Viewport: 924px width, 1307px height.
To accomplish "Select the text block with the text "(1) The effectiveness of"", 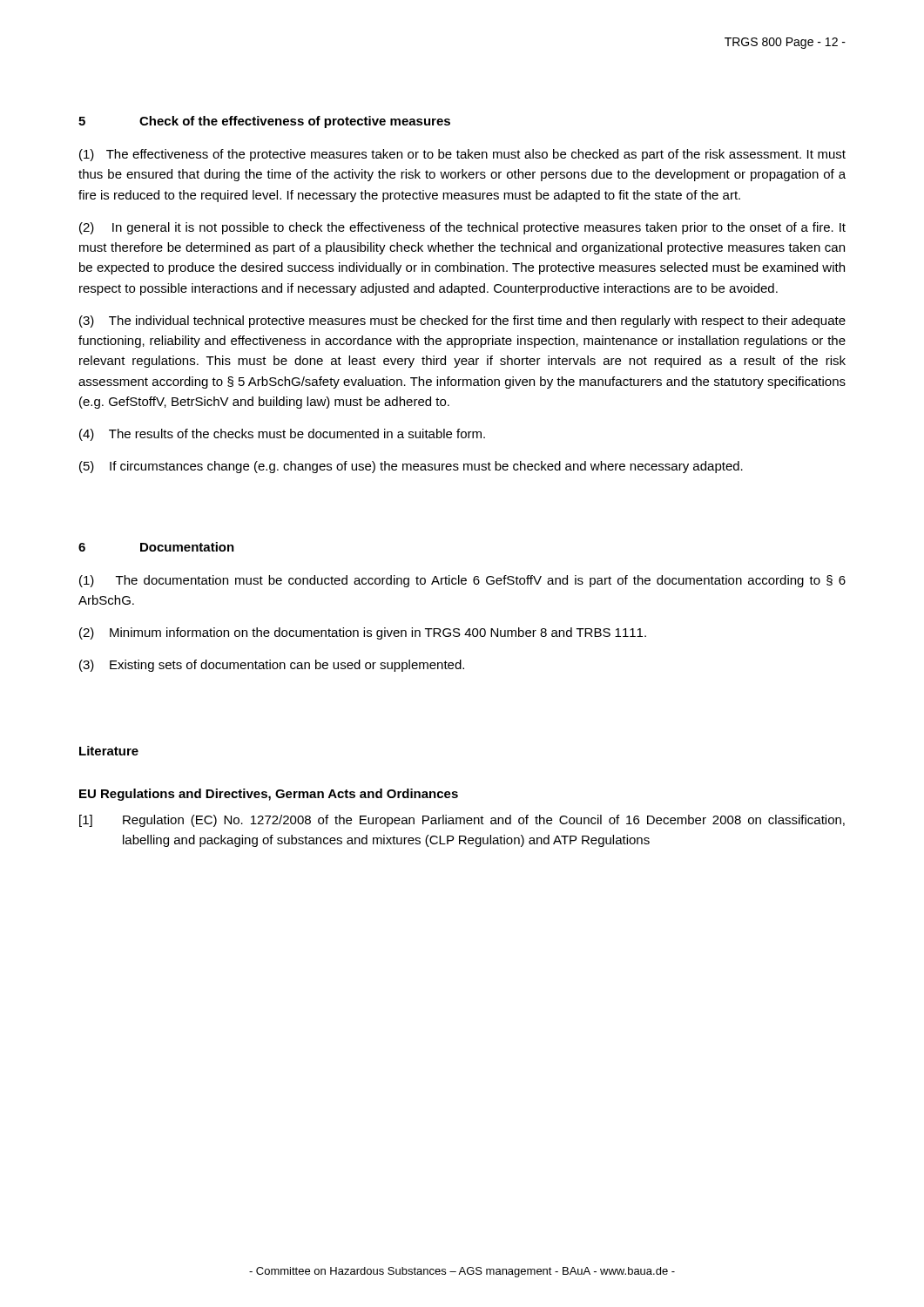I will point(462,174).
